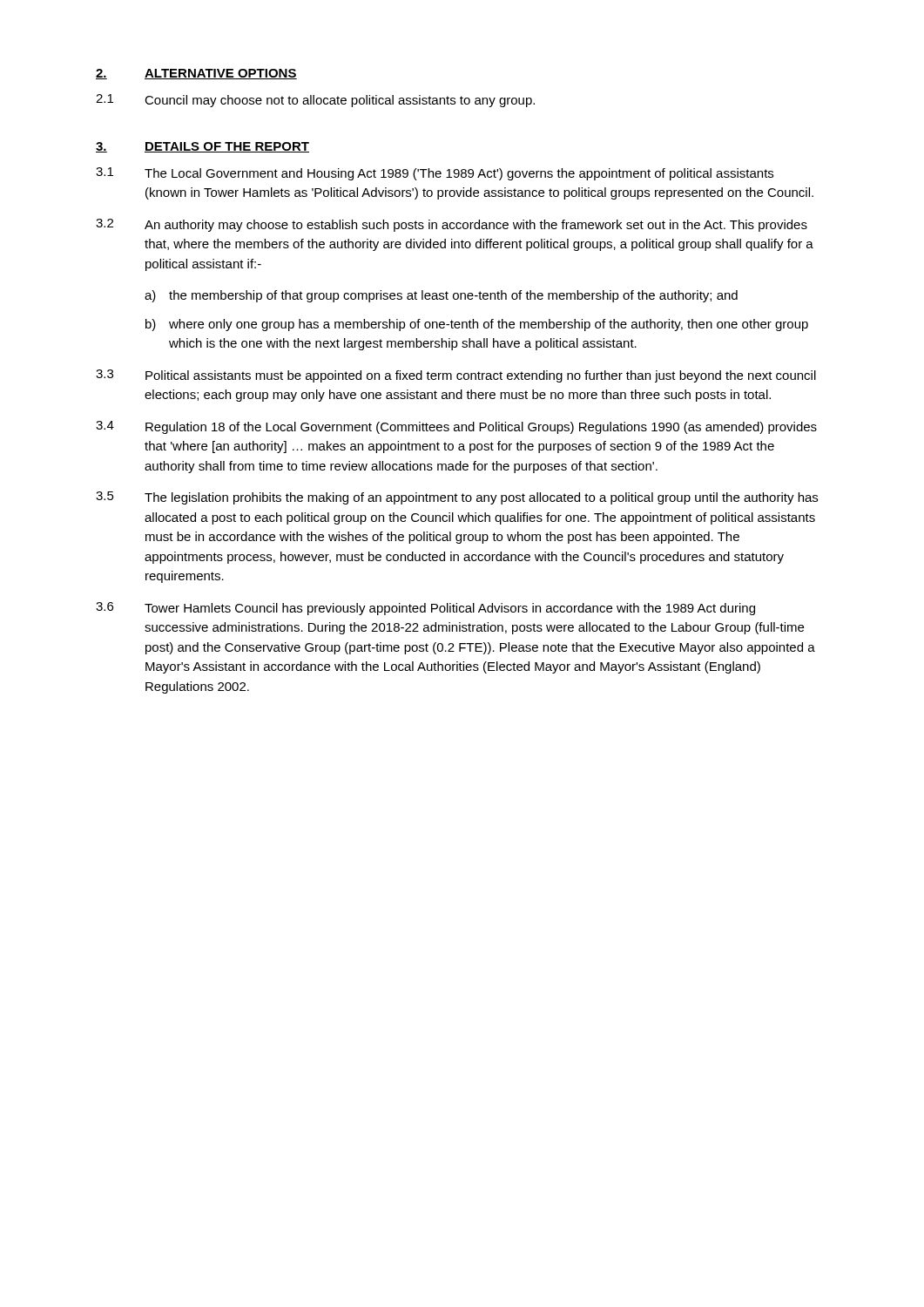Click on the element starting "4 Regulation 18 of the Local"

coord(458,446)
